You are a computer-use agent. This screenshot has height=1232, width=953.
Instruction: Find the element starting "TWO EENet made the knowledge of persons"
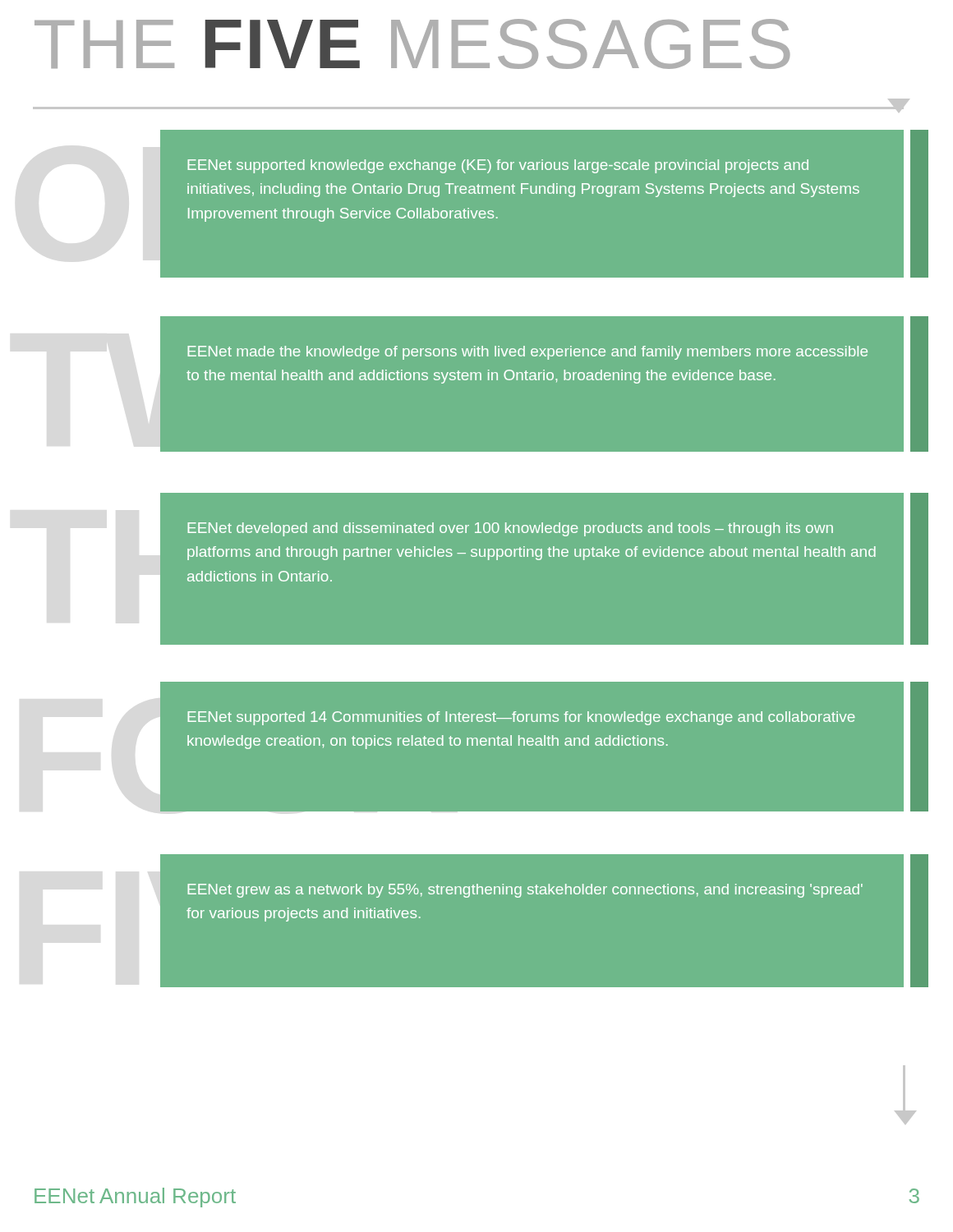coord(468,390)
